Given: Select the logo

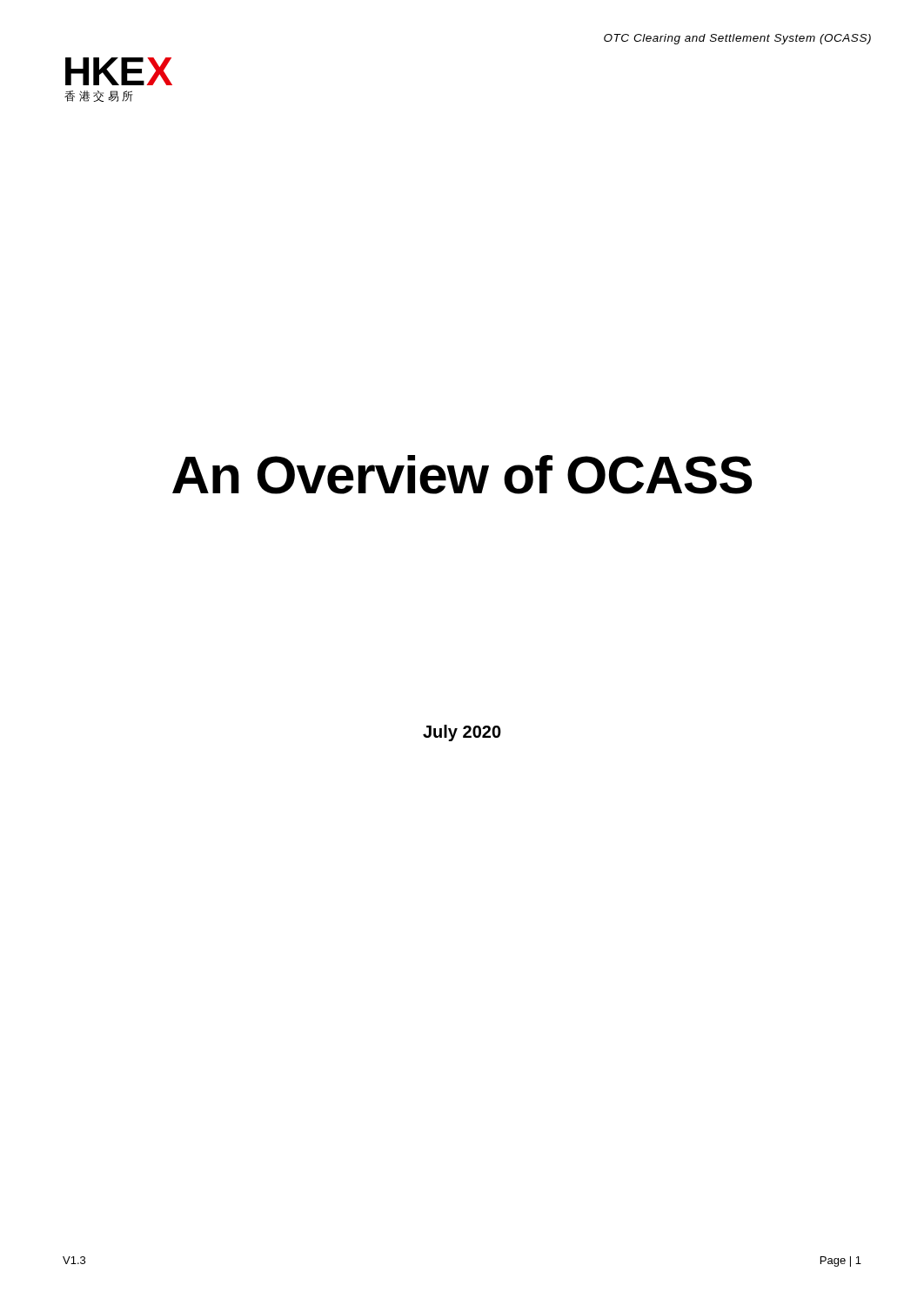Looking at the screenshot, I should (119, 77).
